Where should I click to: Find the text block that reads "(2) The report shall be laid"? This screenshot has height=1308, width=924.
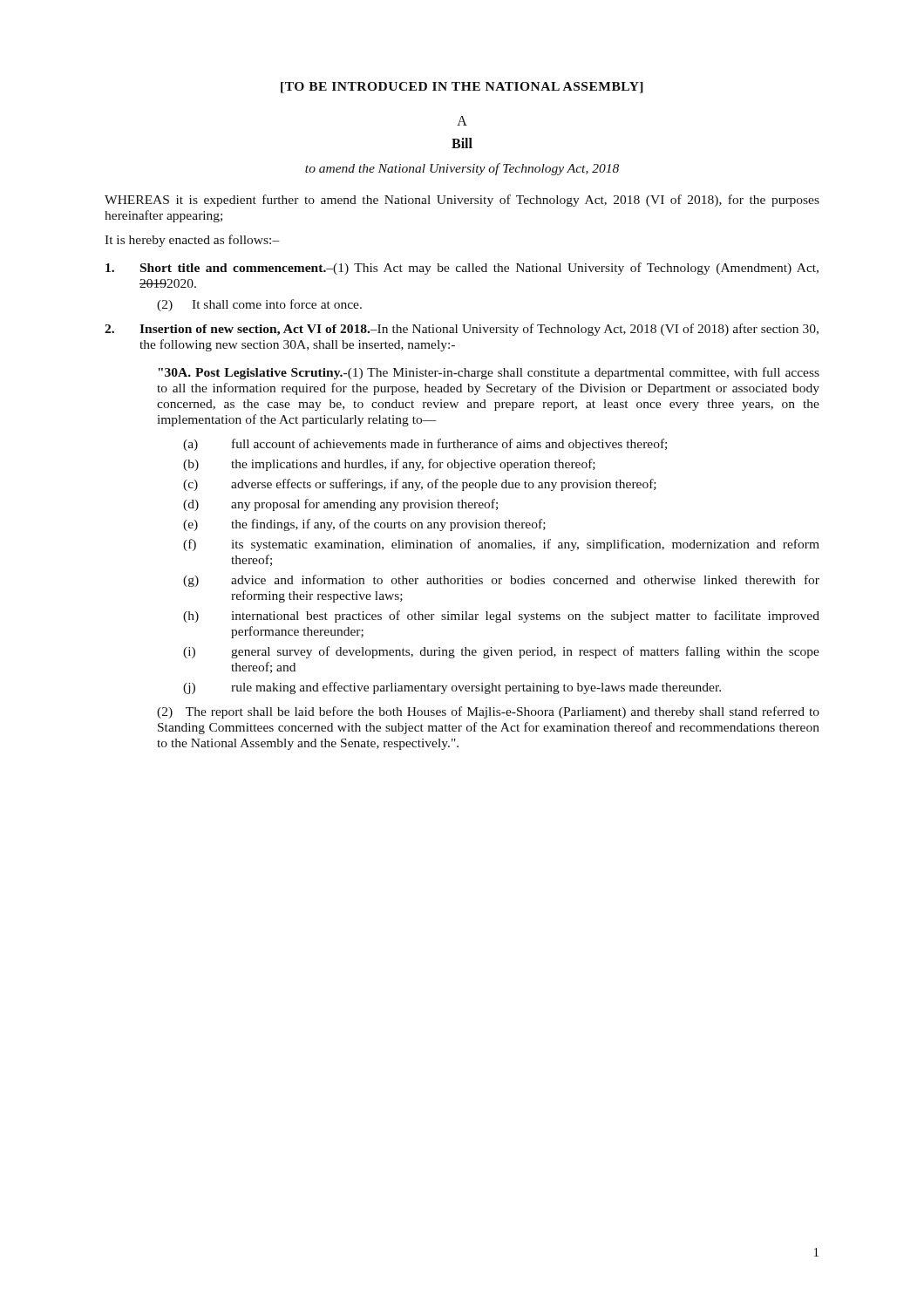[x=488, y=727]
